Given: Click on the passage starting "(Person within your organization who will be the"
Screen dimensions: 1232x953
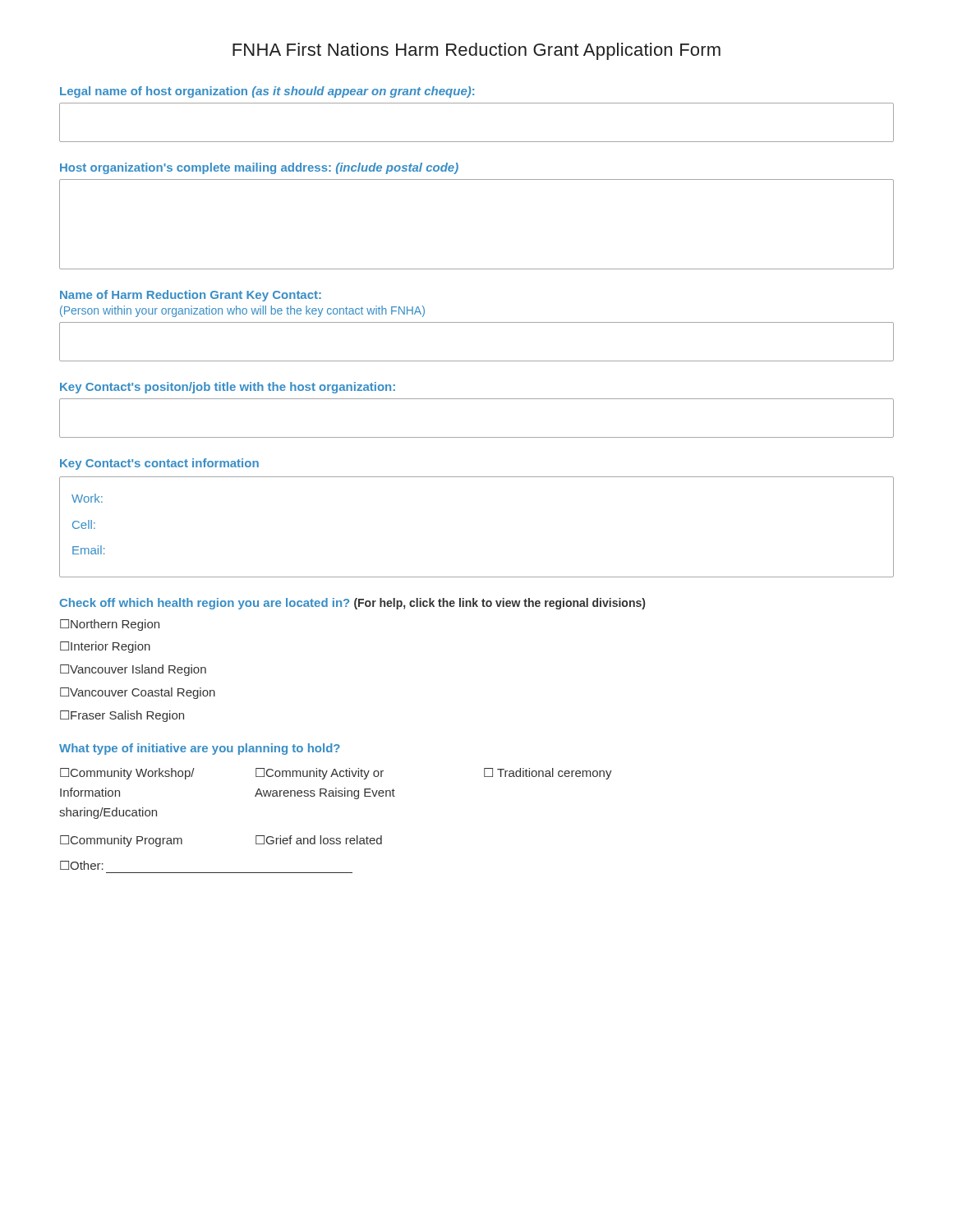Looking at the screenshot, I should [x=242, y=310].
